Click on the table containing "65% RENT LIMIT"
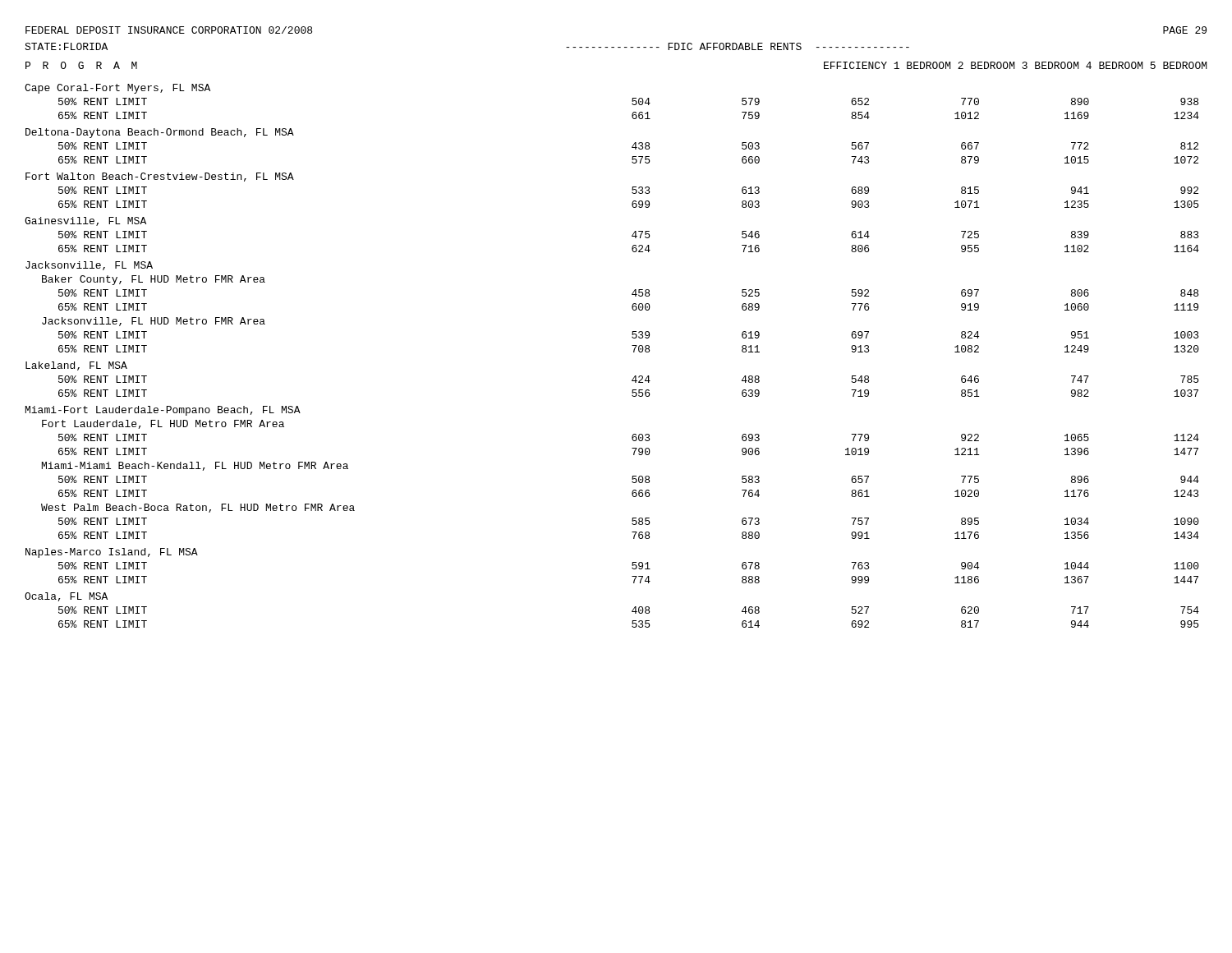1232x953 pixels. 616,355
